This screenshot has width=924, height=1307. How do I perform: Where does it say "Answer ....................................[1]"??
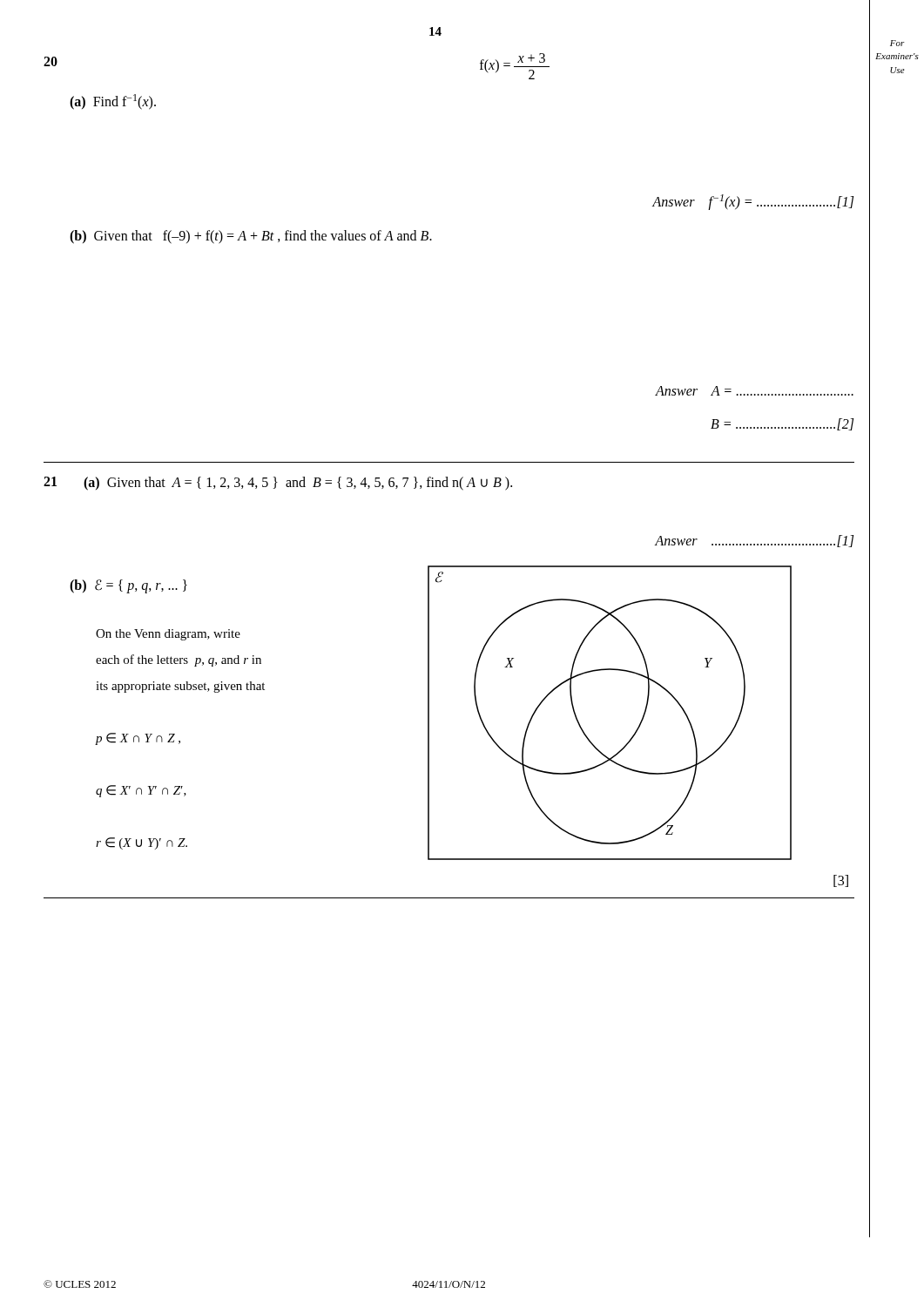[755, 541]
